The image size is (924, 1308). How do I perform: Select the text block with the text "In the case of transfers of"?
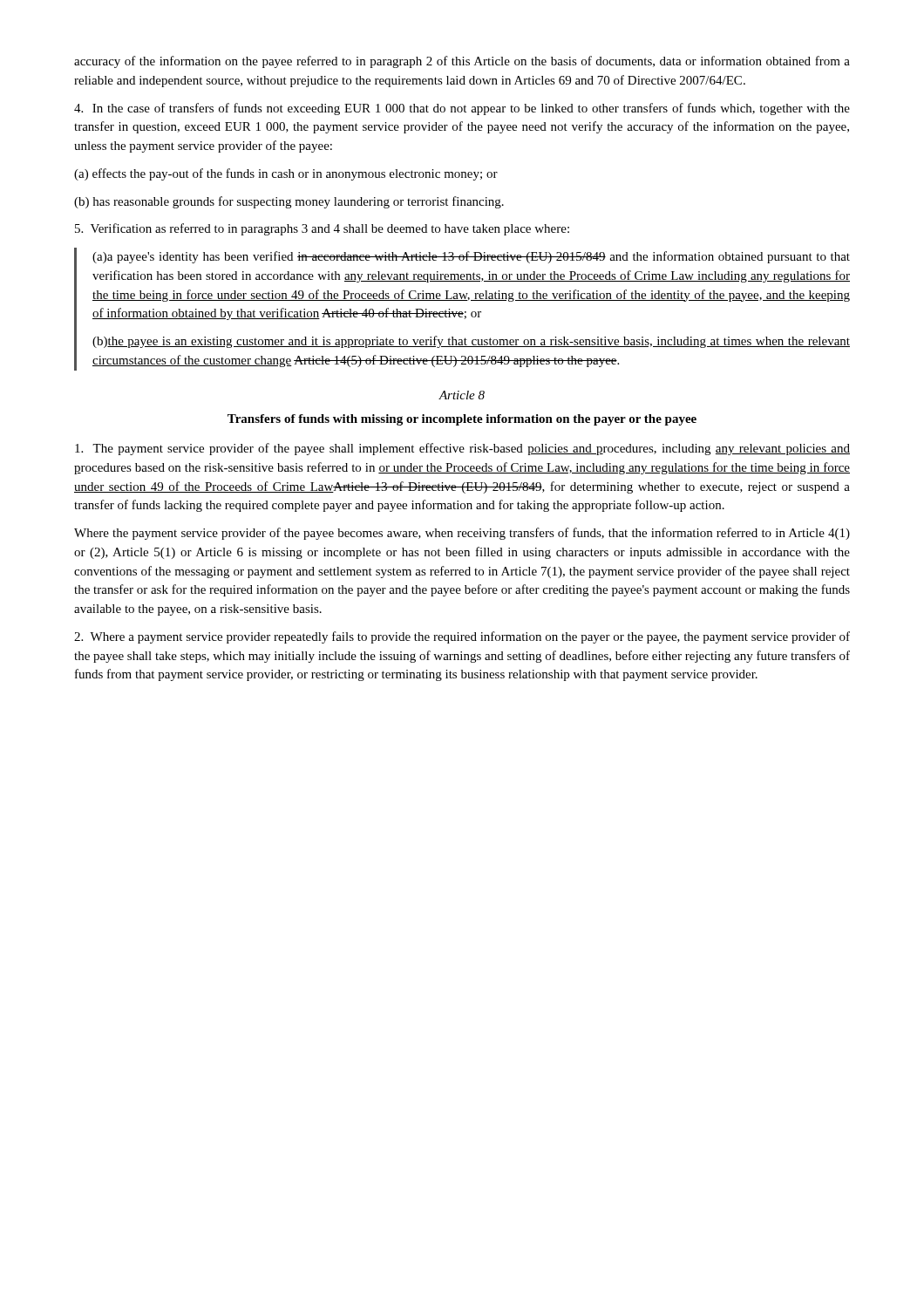click(462, 127)
